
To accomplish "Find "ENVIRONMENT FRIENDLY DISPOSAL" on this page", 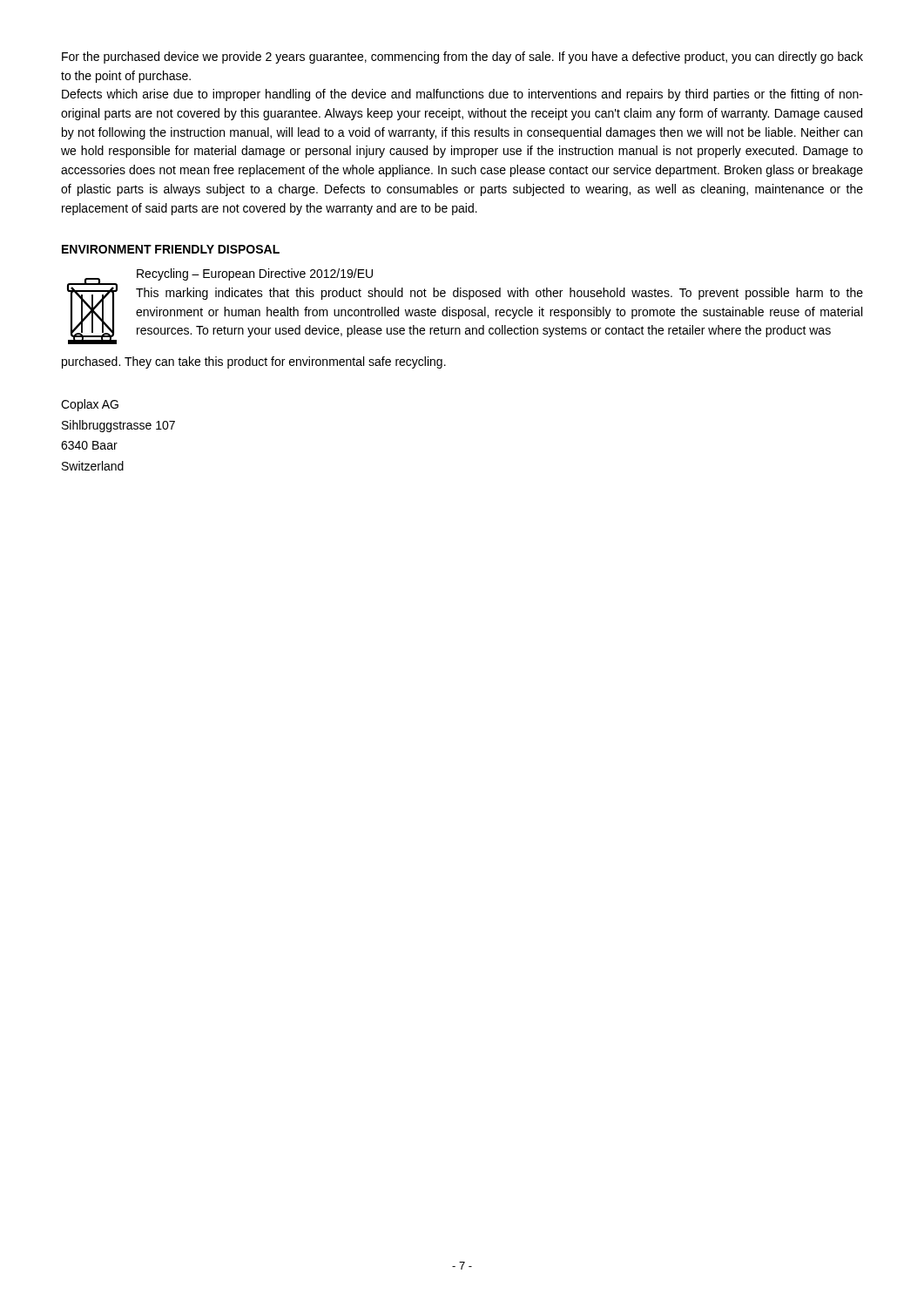I will [x=170, y=249].
